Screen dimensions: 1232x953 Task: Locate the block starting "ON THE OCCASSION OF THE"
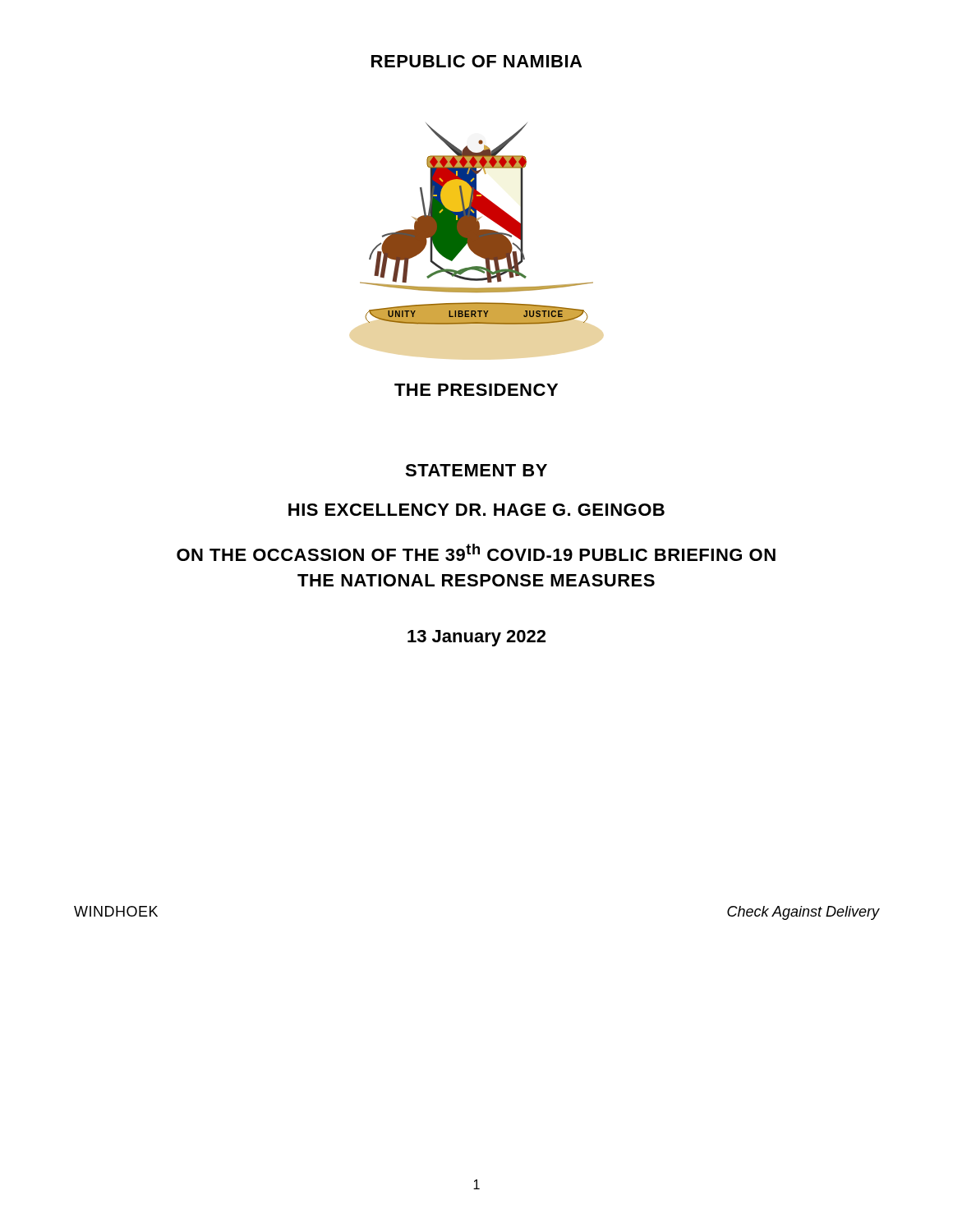click(x=476, y=566)
